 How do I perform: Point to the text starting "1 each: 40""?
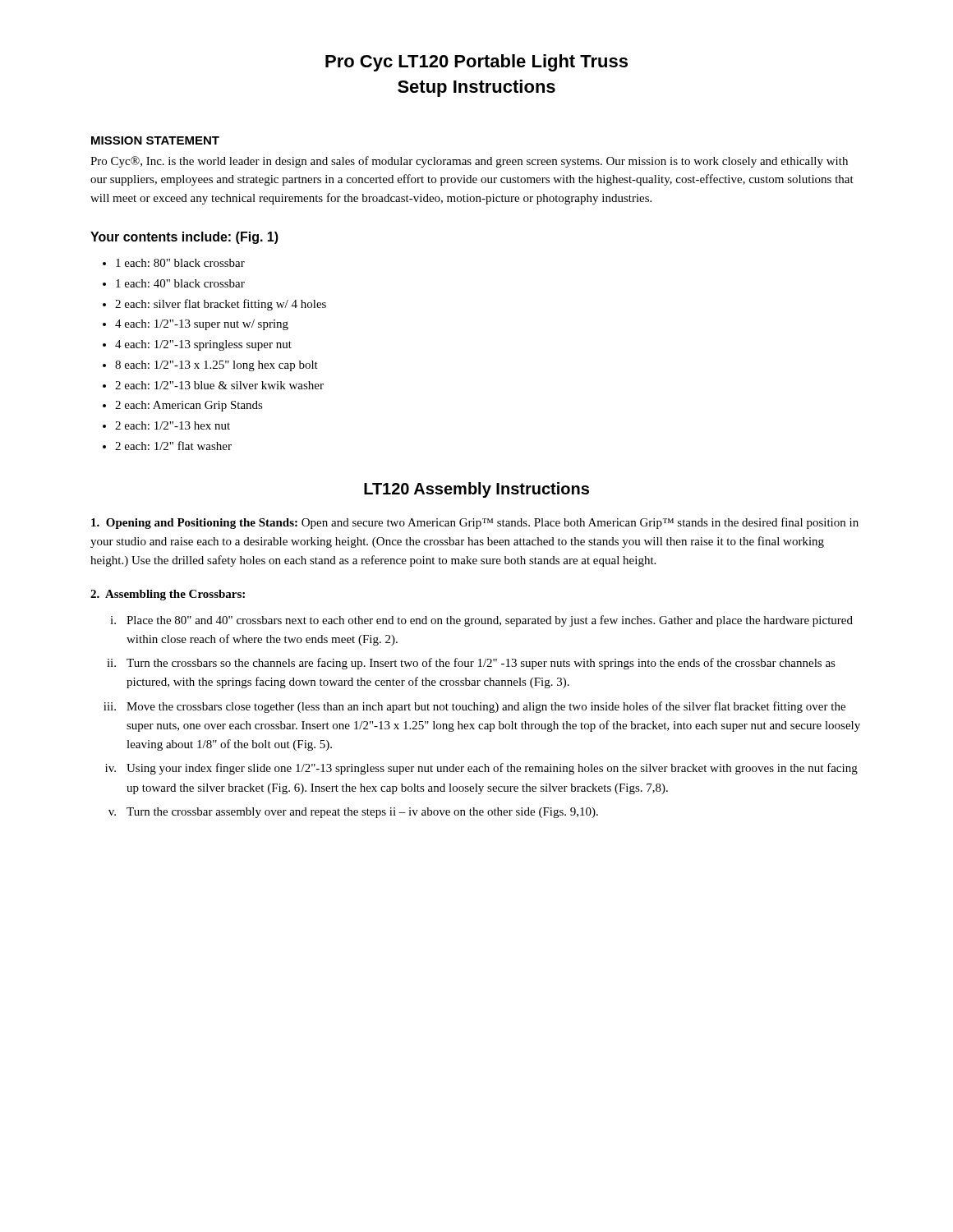[x=180, y=283]
